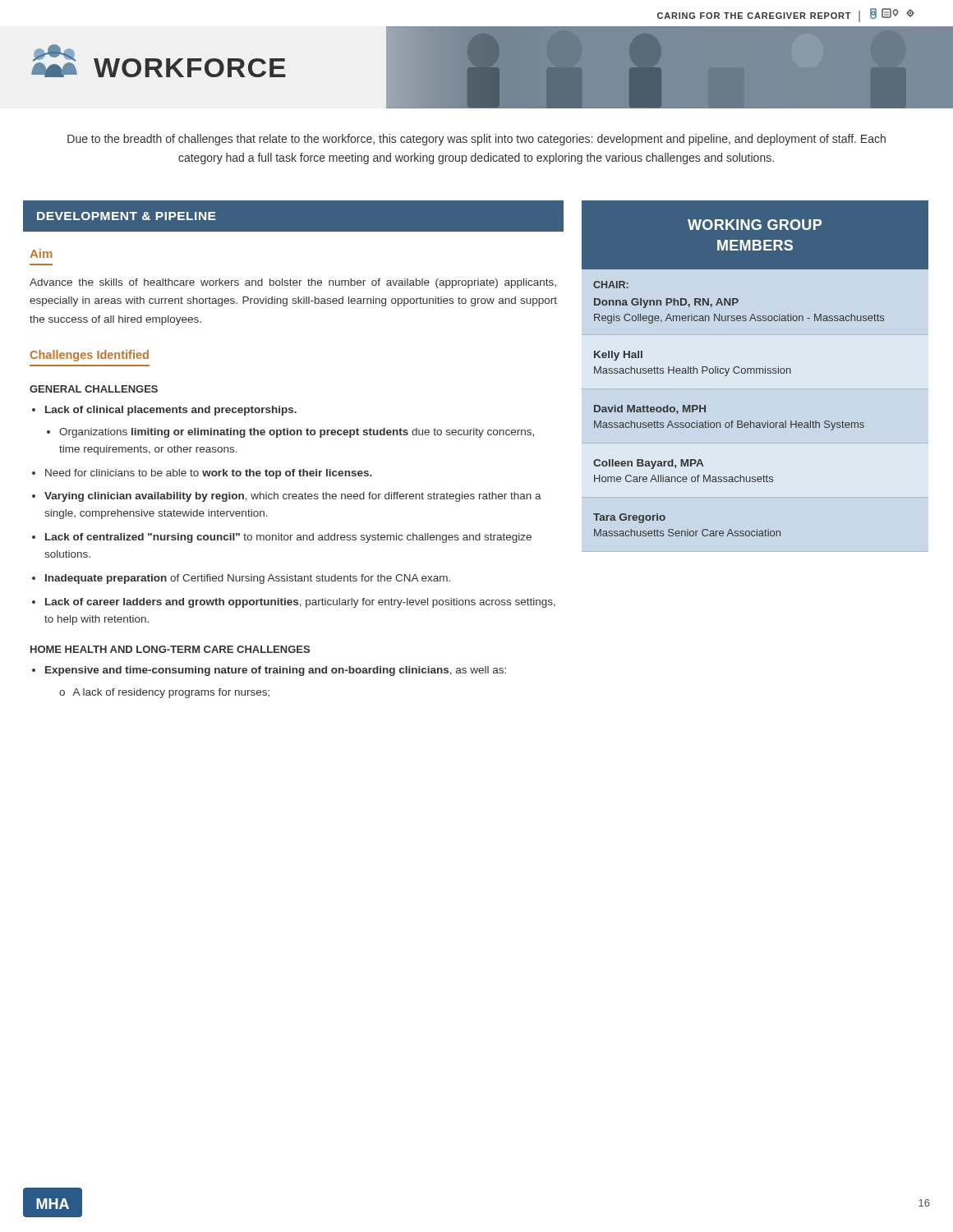Find the block on this page that starts "Lack of career ladders and growth opportunities,"
The width and height of the screenshot is (953, 1232).
[300, 610]
